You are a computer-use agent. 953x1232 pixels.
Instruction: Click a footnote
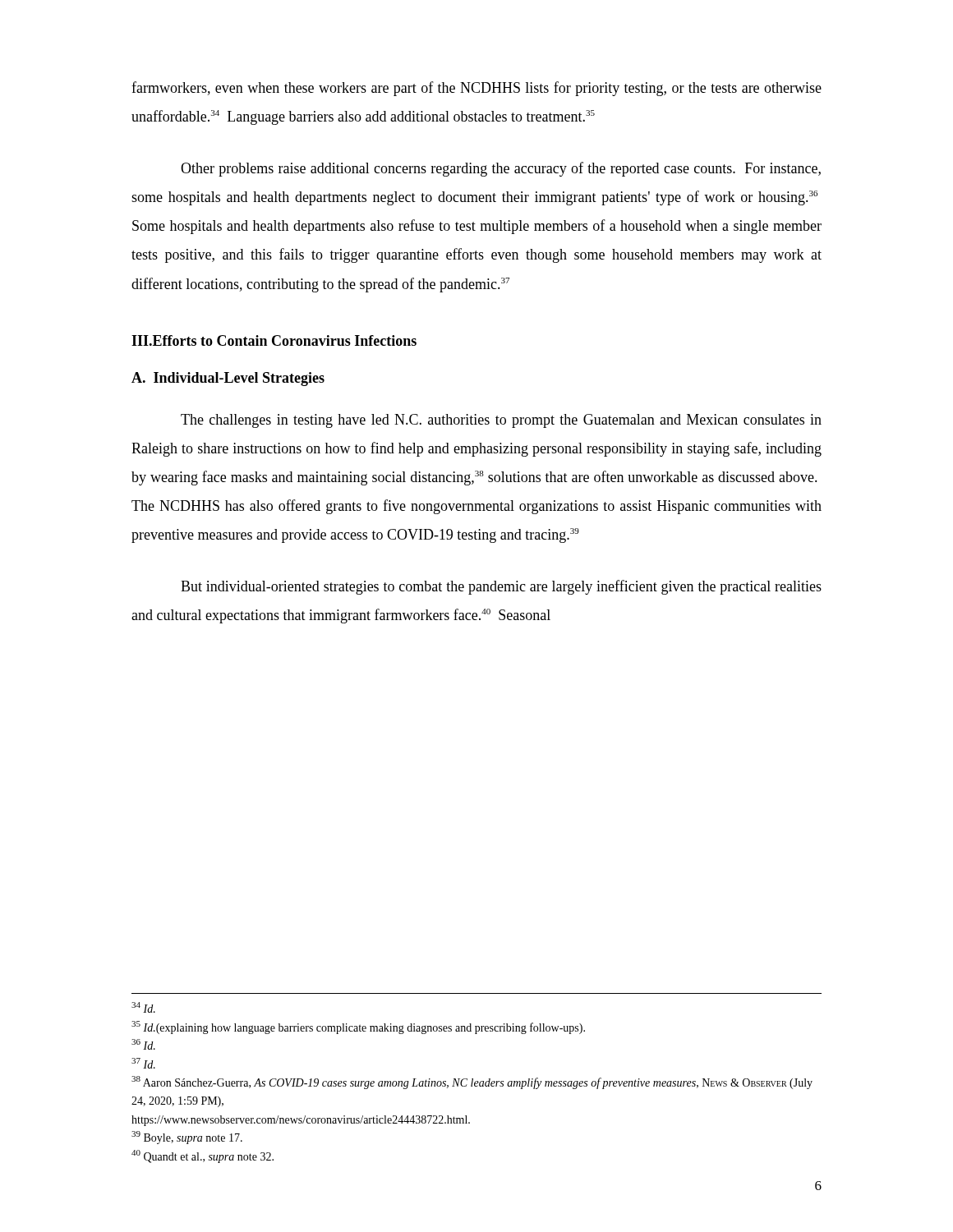[x=476, y=1083]
